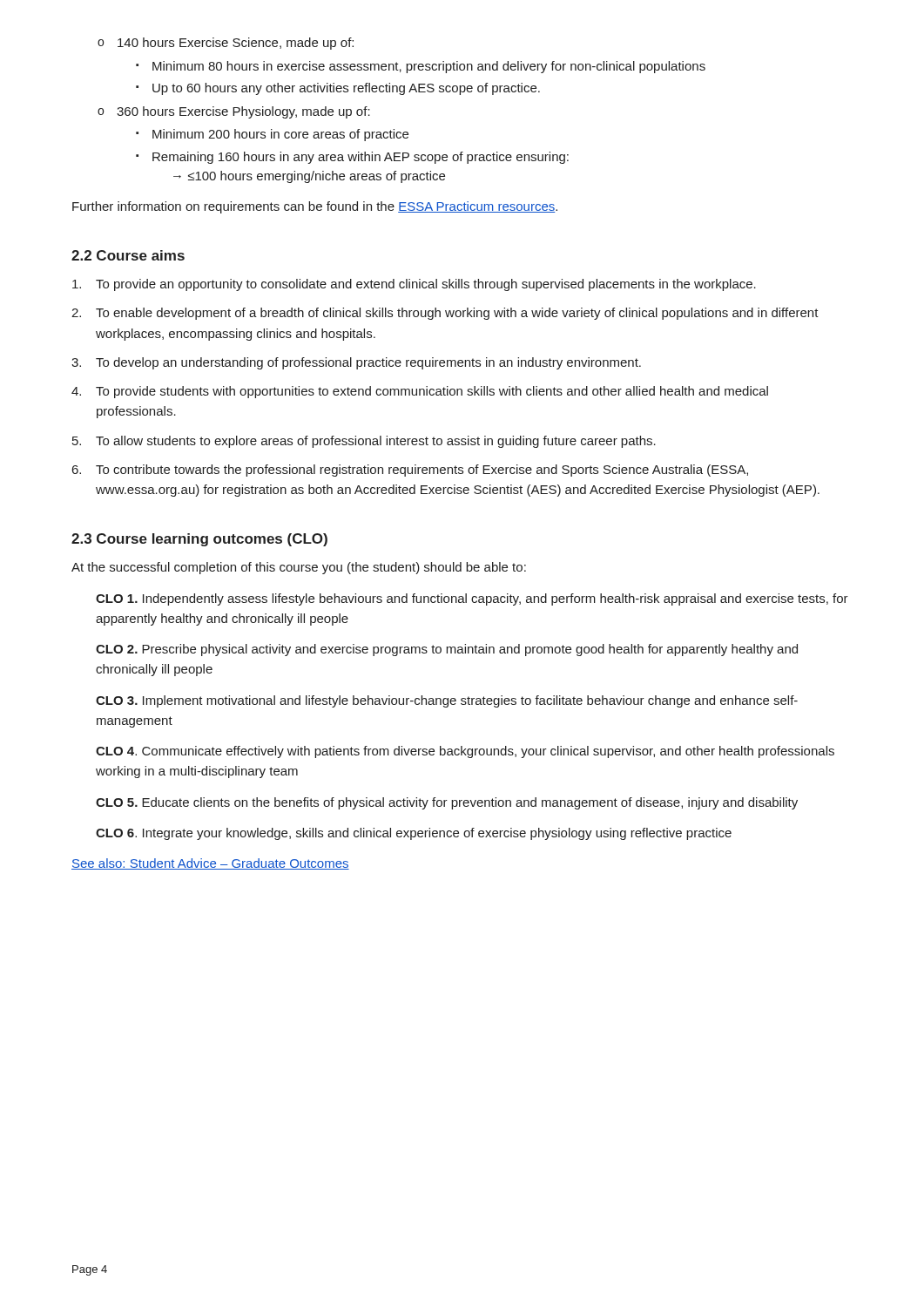Where is the passage that starts "CLO 6. Integrate"?

click(414, 832)
